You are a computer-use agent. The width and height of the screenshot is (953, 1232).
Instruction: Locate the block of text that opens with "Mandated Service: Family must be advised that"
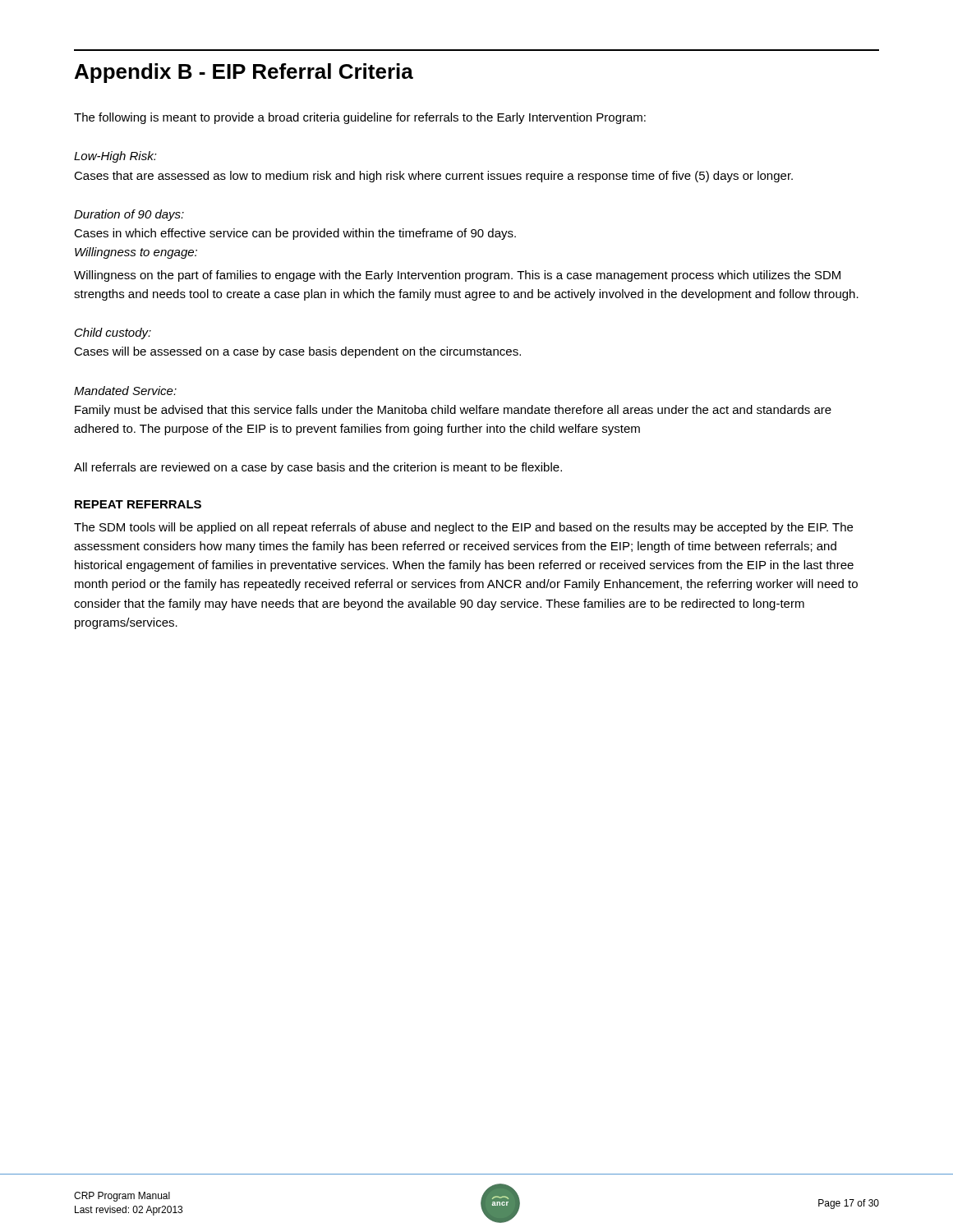476,409
